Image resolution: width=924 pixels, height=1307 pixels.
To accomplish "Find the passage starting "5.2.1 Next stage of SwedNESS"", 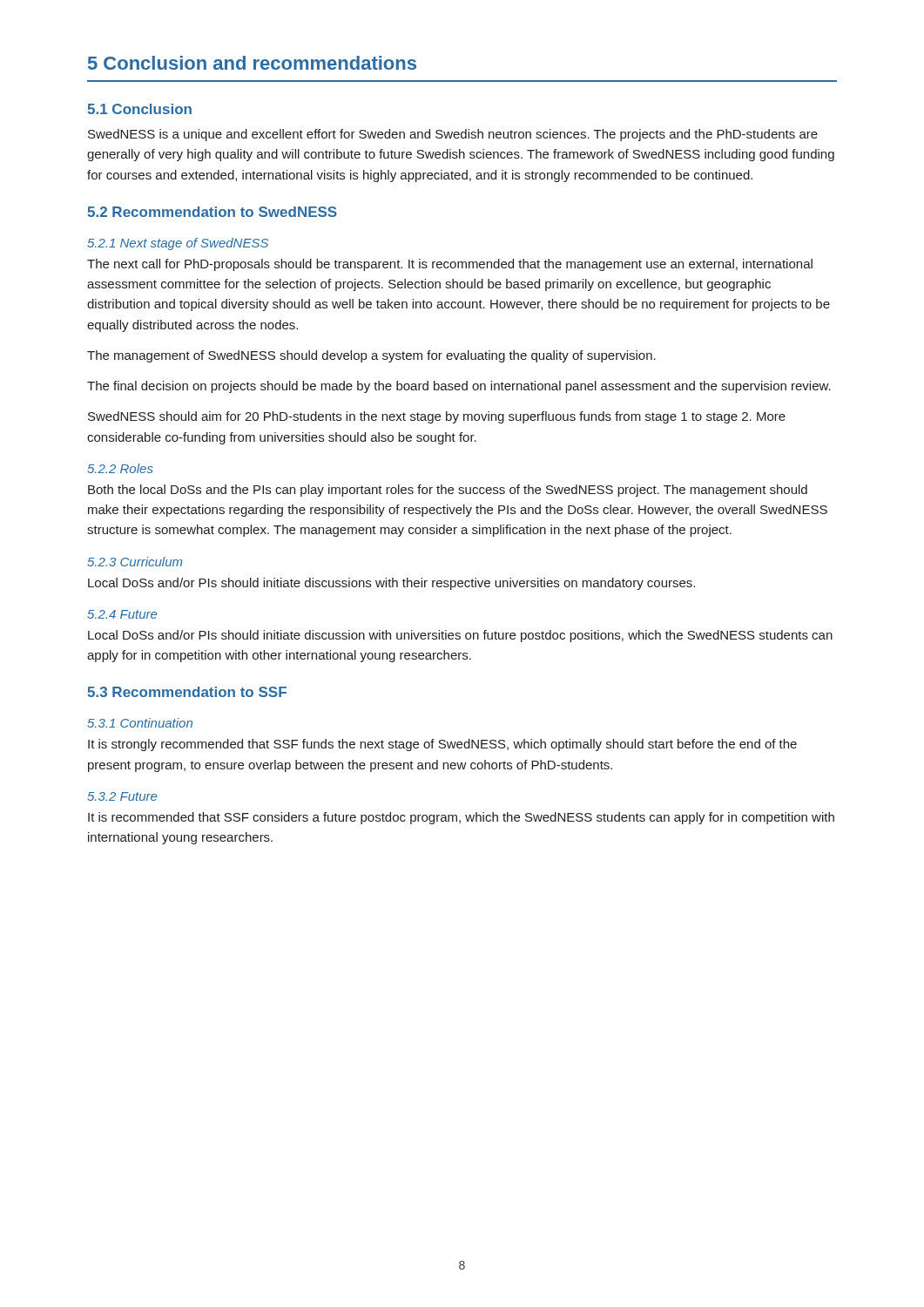I will click(x=178, y=244).
